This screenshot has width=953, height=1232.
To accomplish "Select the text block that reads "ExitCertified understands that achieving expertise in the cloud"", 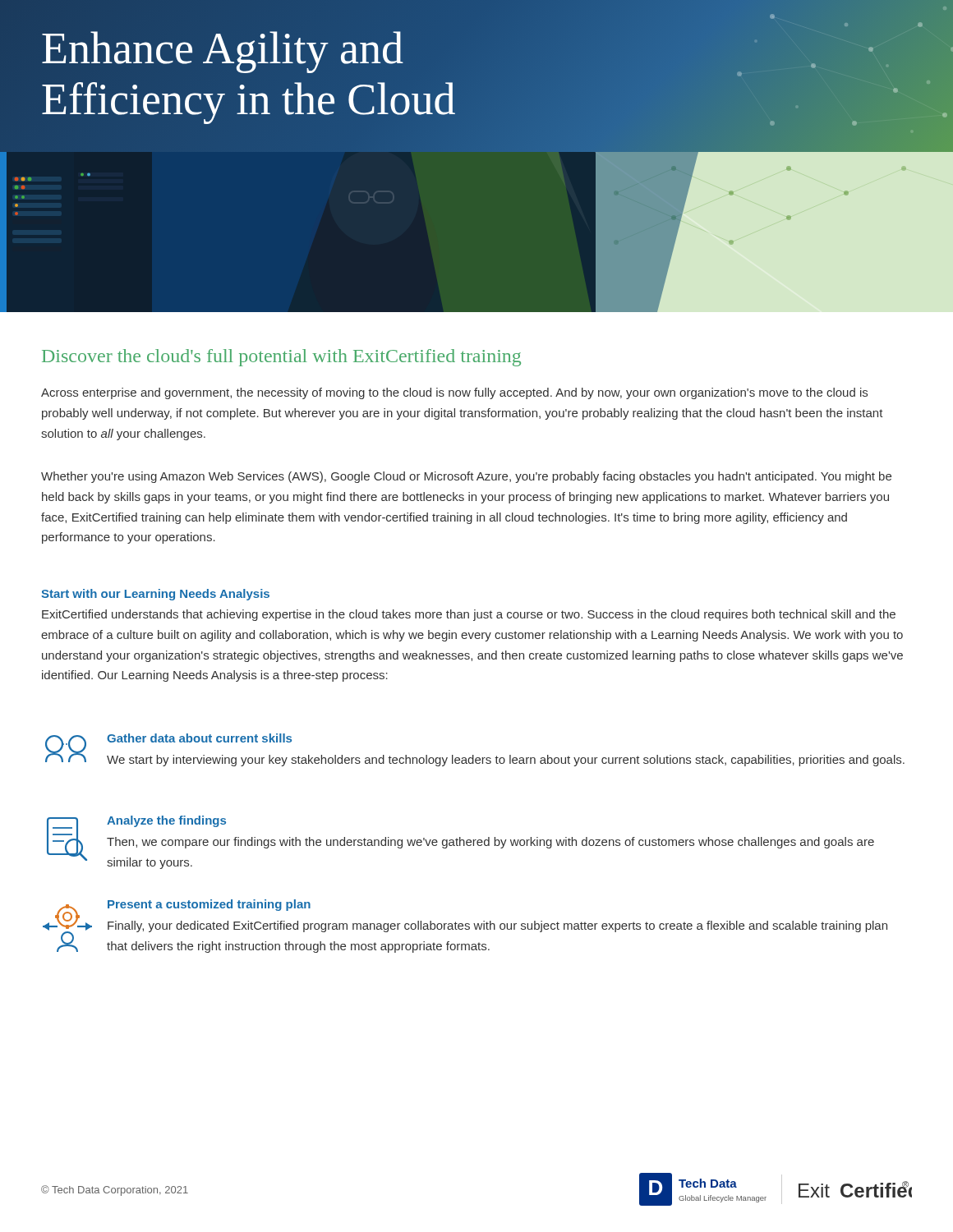I will (476, 645).
